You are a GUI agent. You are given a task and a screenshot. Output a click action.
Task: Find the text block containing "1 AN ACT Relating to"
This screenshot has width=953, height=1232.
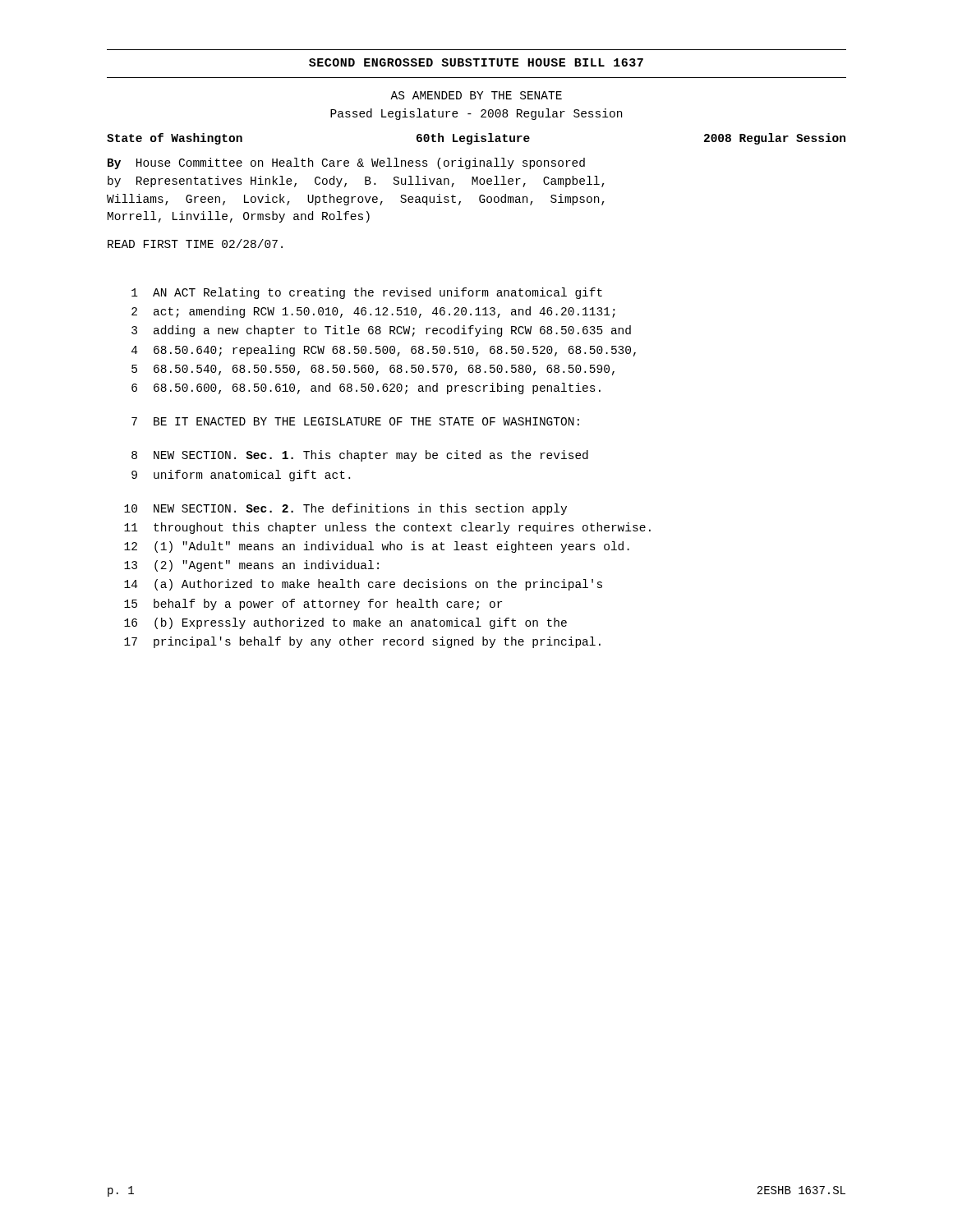476,468
